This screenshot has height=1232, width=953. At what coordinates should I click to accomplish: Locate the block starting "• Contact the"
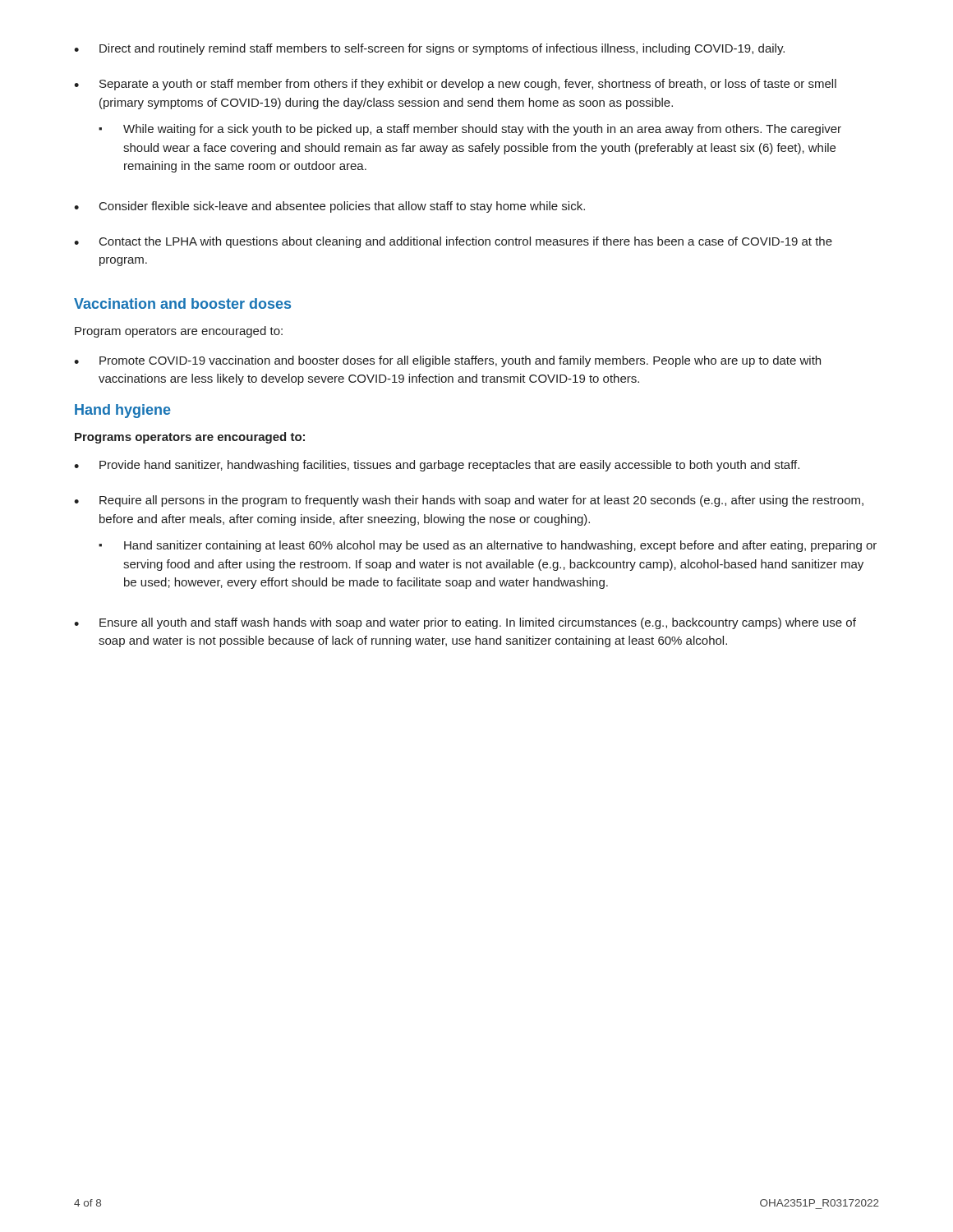click(x=476, y=250)
